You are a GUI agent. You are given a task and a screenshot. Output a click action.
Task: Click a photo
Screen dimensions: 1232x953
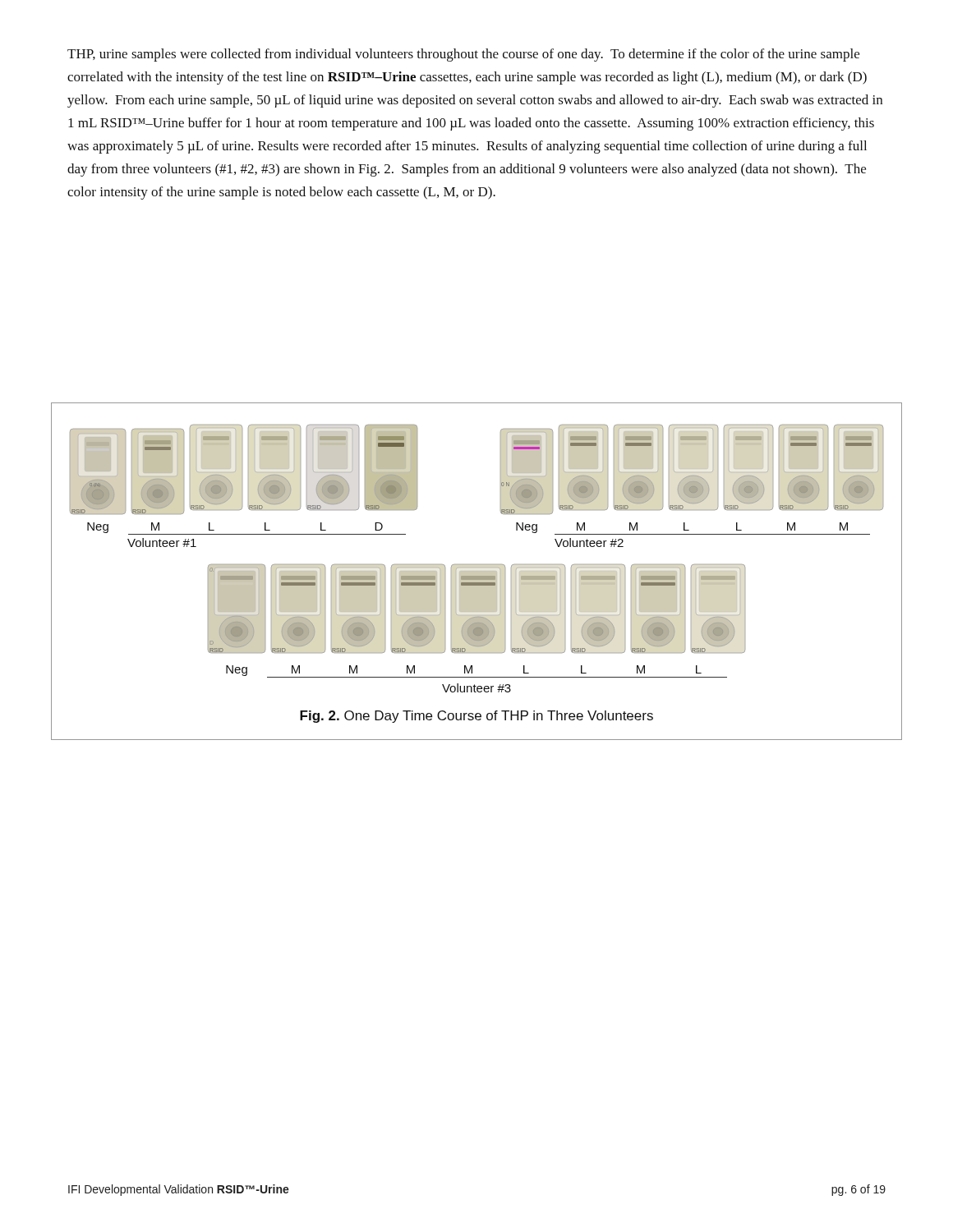click(x=476, y=571)
